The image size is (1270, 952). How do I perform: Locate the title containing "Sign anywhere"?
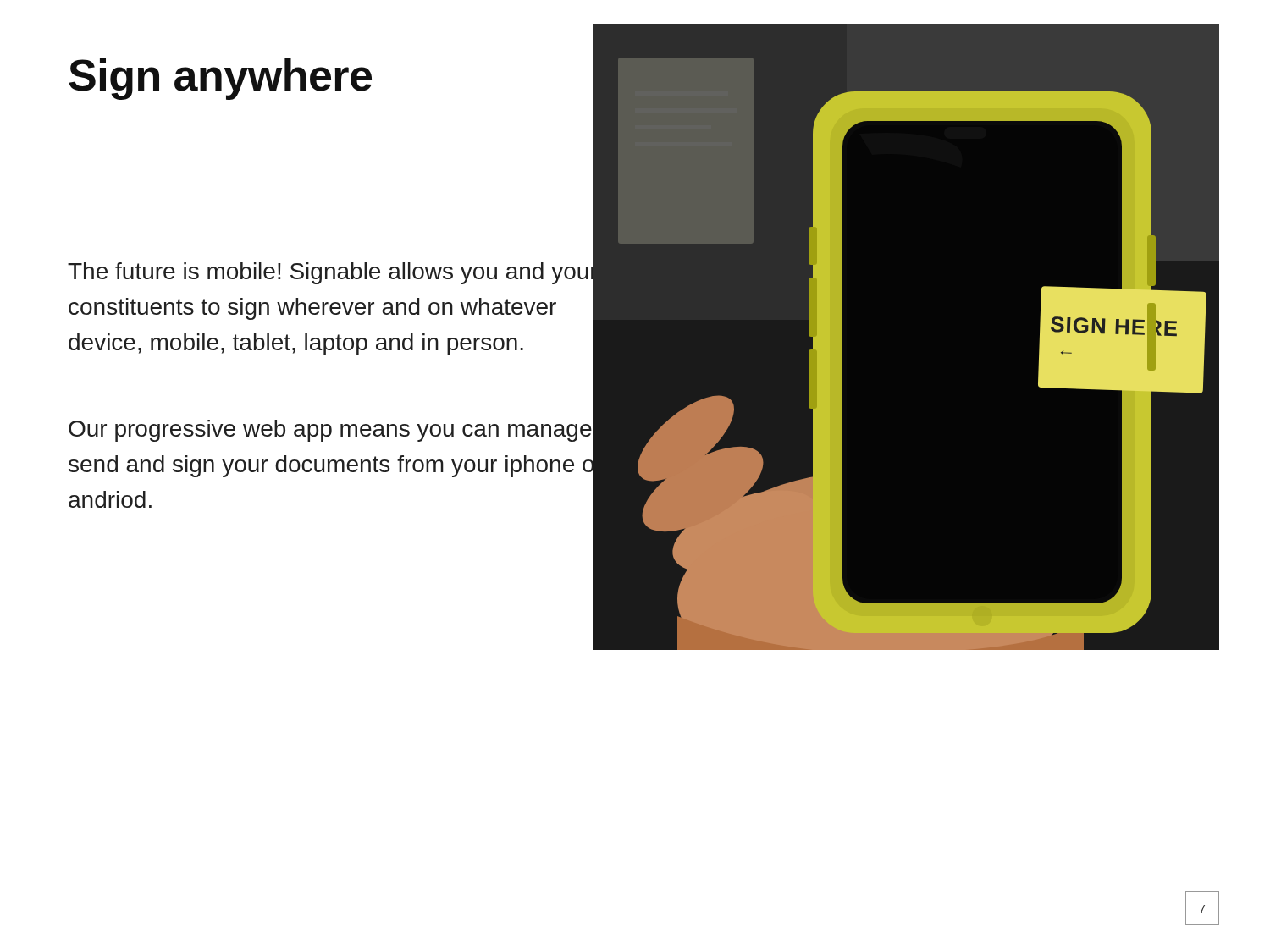220,76
